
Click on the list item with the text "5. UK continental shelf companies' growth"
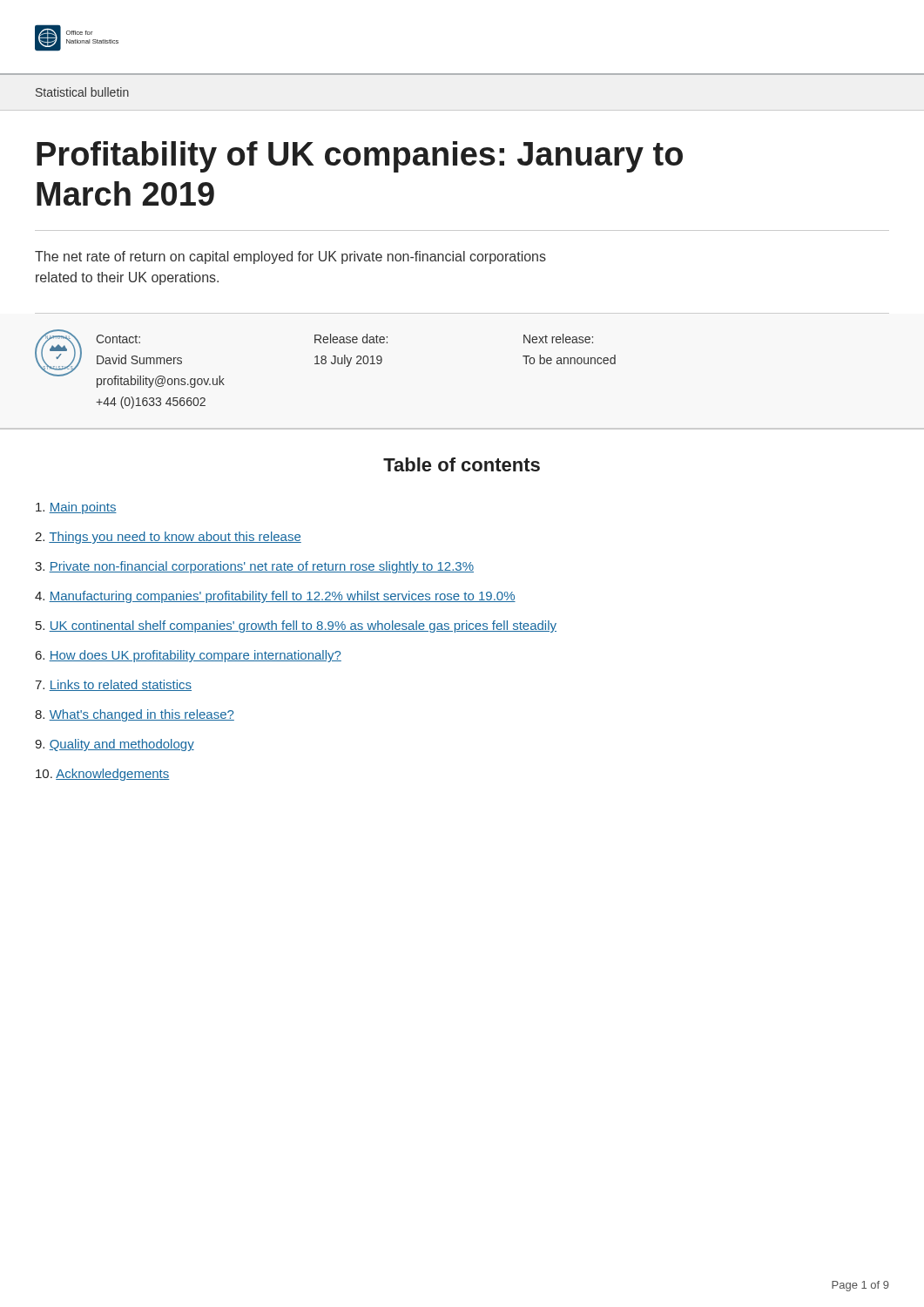pyautogui.click(x=296, y=625)
